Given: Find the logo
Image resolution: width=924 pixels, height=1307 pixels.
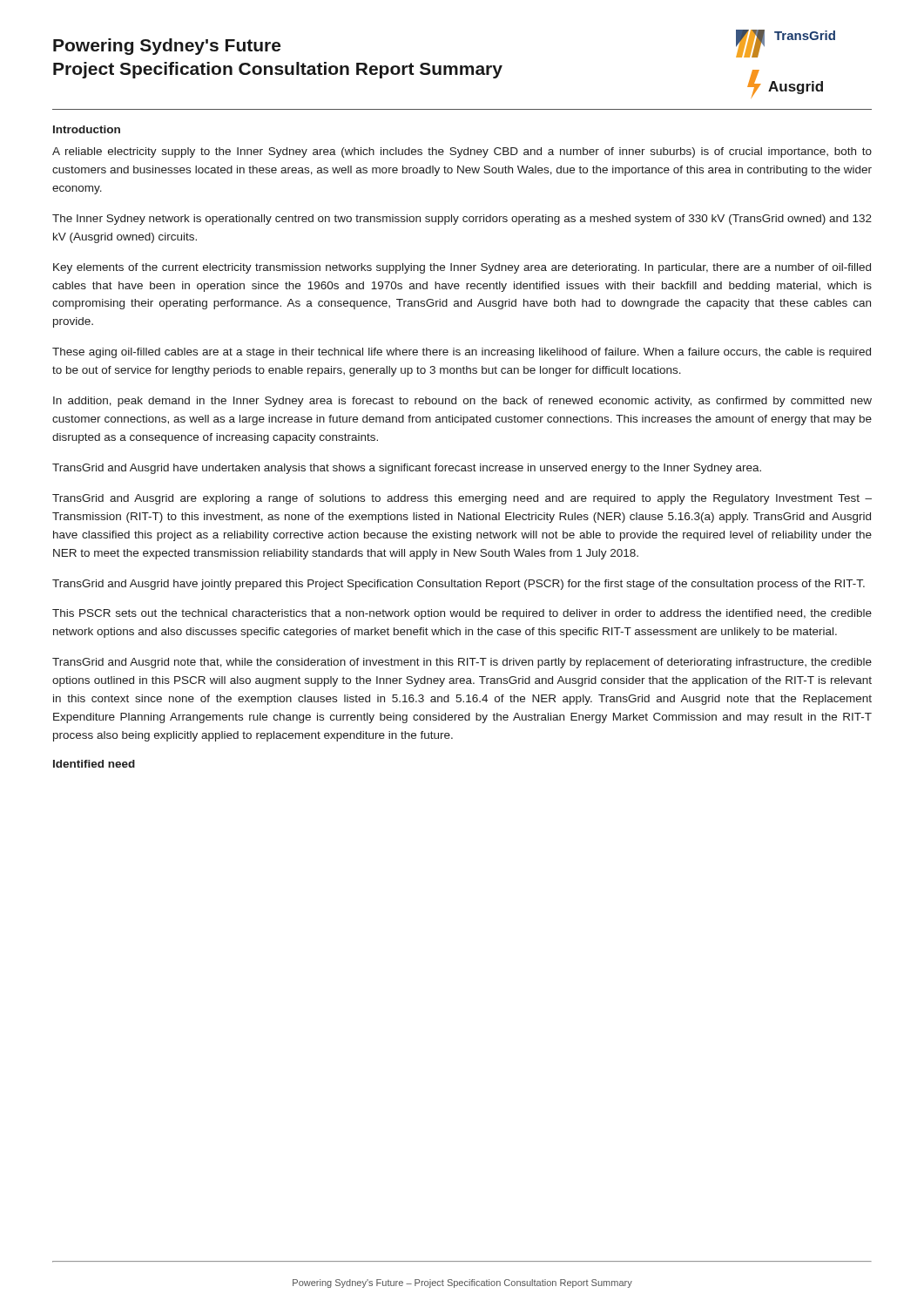Looking at the screenshot, I should point(802,63).
